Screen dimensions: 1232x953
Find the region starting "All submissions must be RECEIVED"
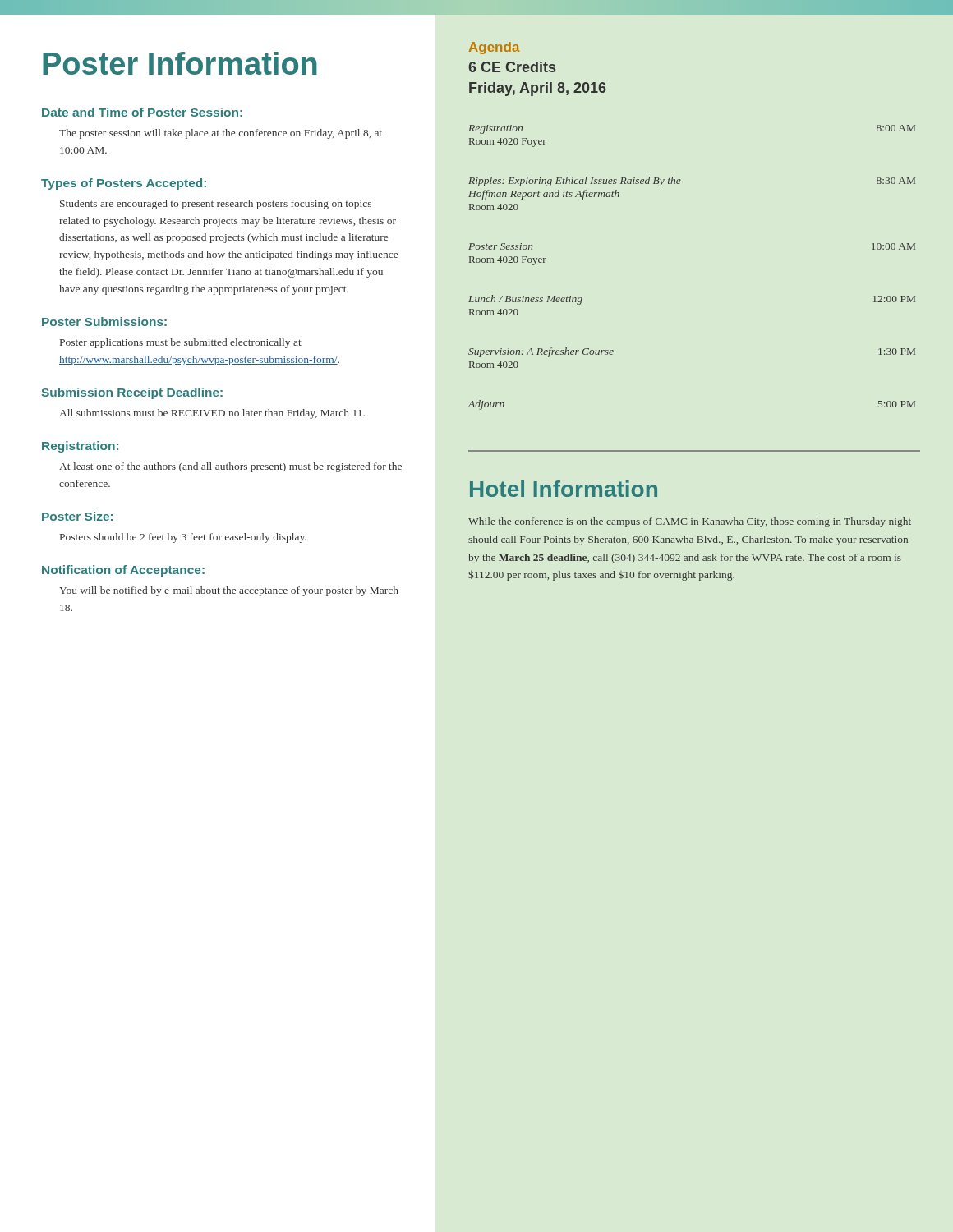click(x=222, y=414)
